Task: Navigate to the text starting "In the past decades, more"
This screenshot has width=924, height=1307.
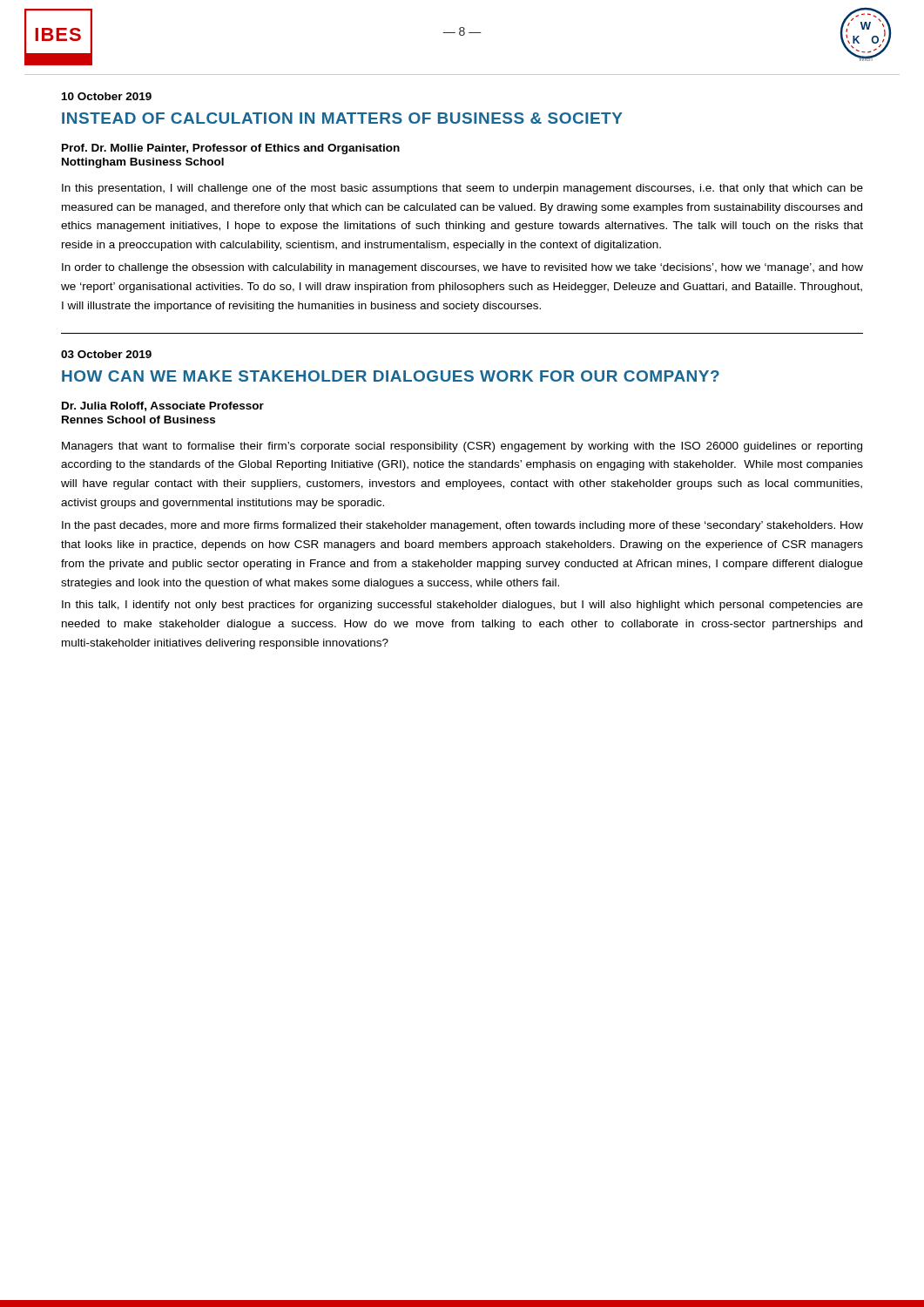Action: click(462, 554)
